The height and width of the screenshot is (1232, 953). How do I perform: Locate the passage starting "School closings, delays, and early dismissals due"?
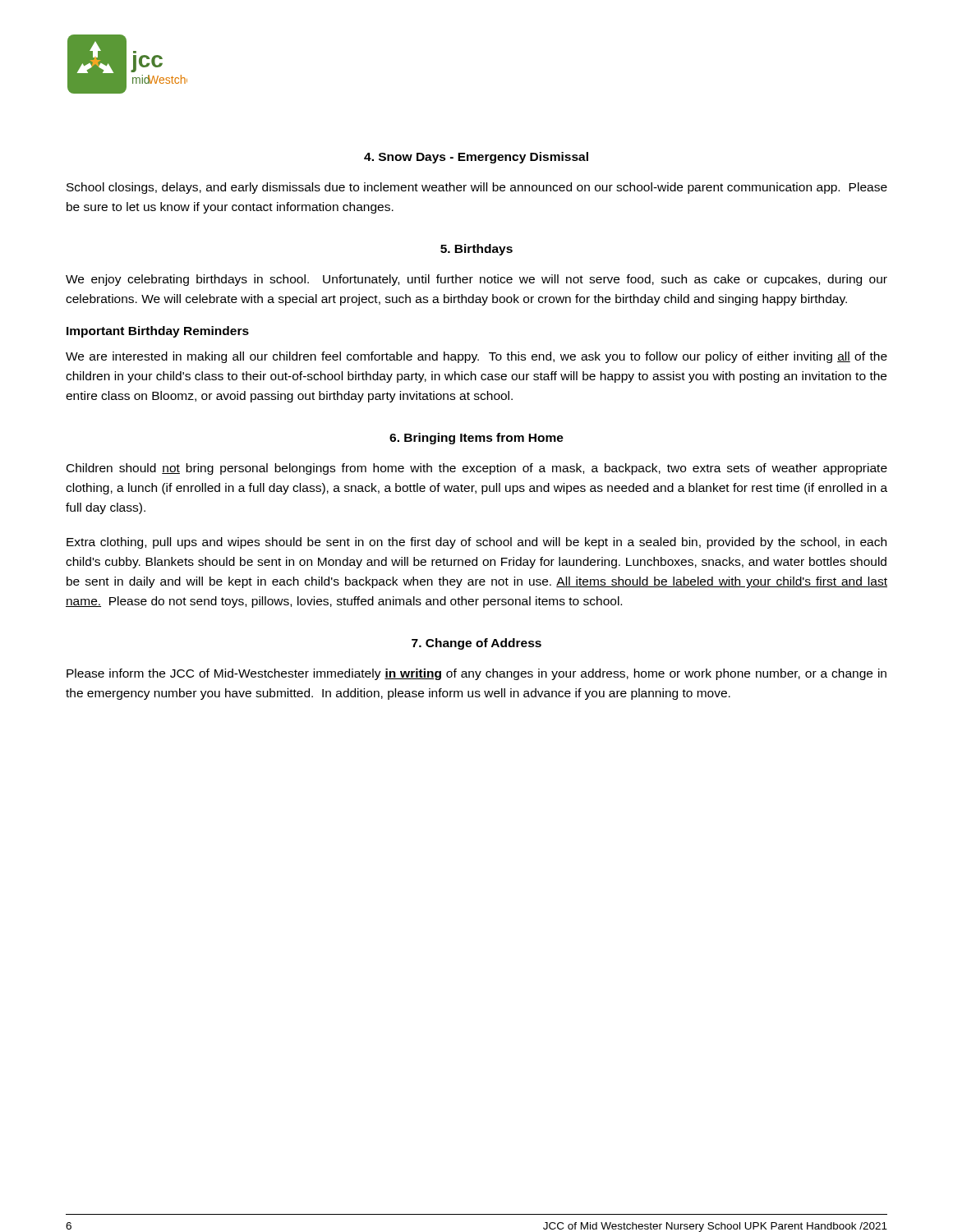point(476,197)
